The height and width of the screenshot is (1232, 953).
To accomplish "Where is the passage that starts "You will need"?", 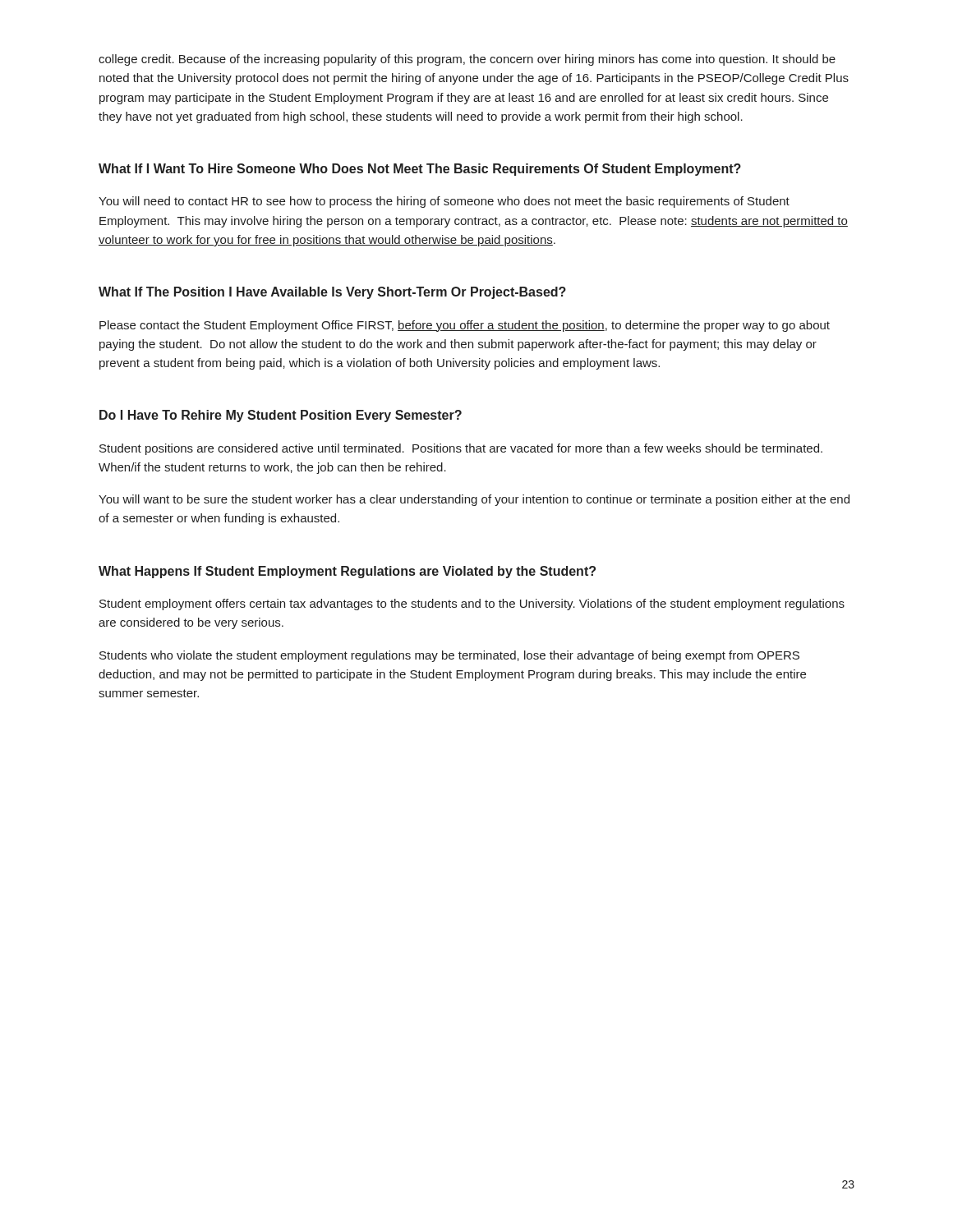I will (x=473, y=220).
